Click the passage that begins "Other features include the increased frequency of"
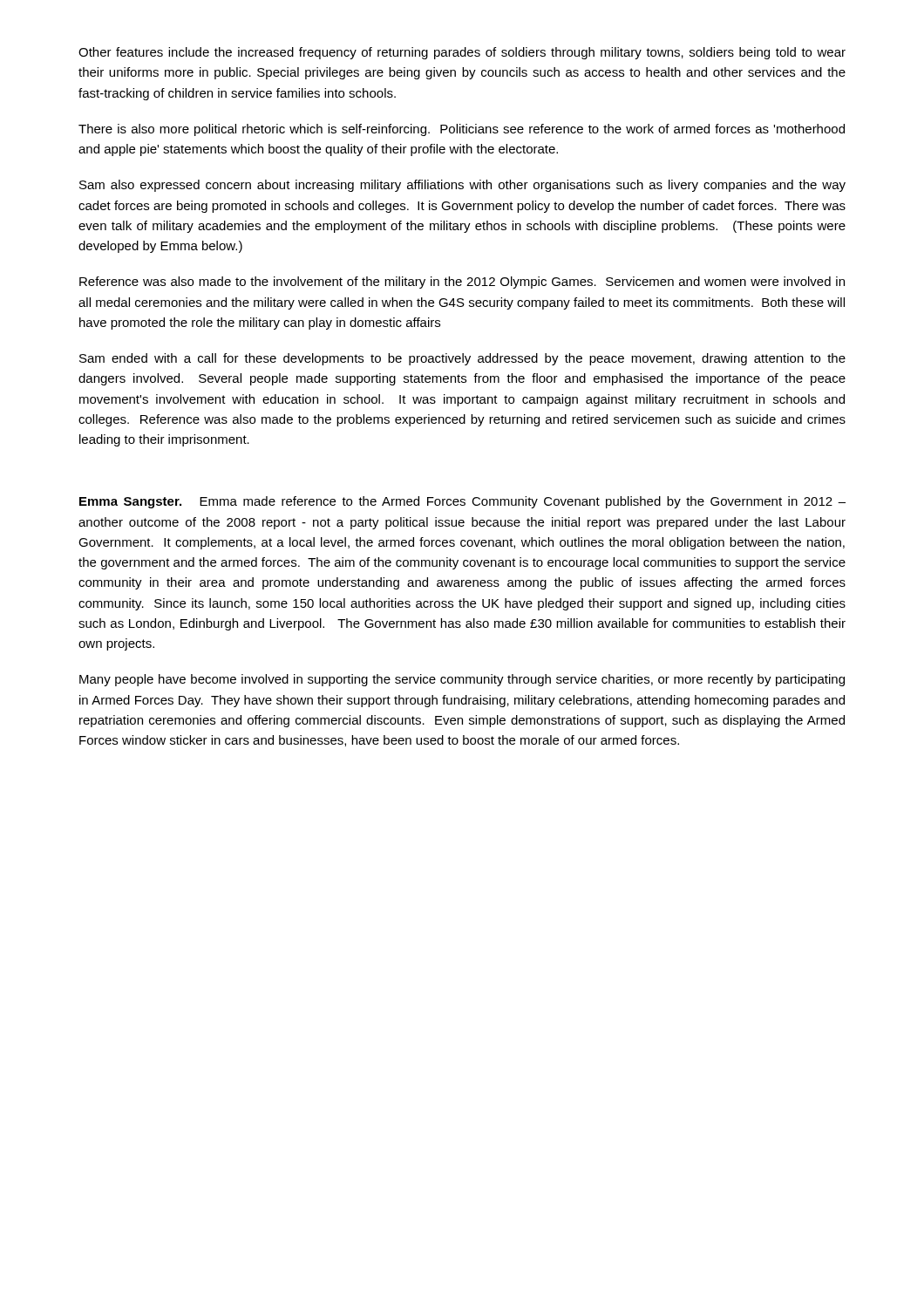The width and height of the screenshot is (924, 1308). pyautogui.click(x=462, y=72)
